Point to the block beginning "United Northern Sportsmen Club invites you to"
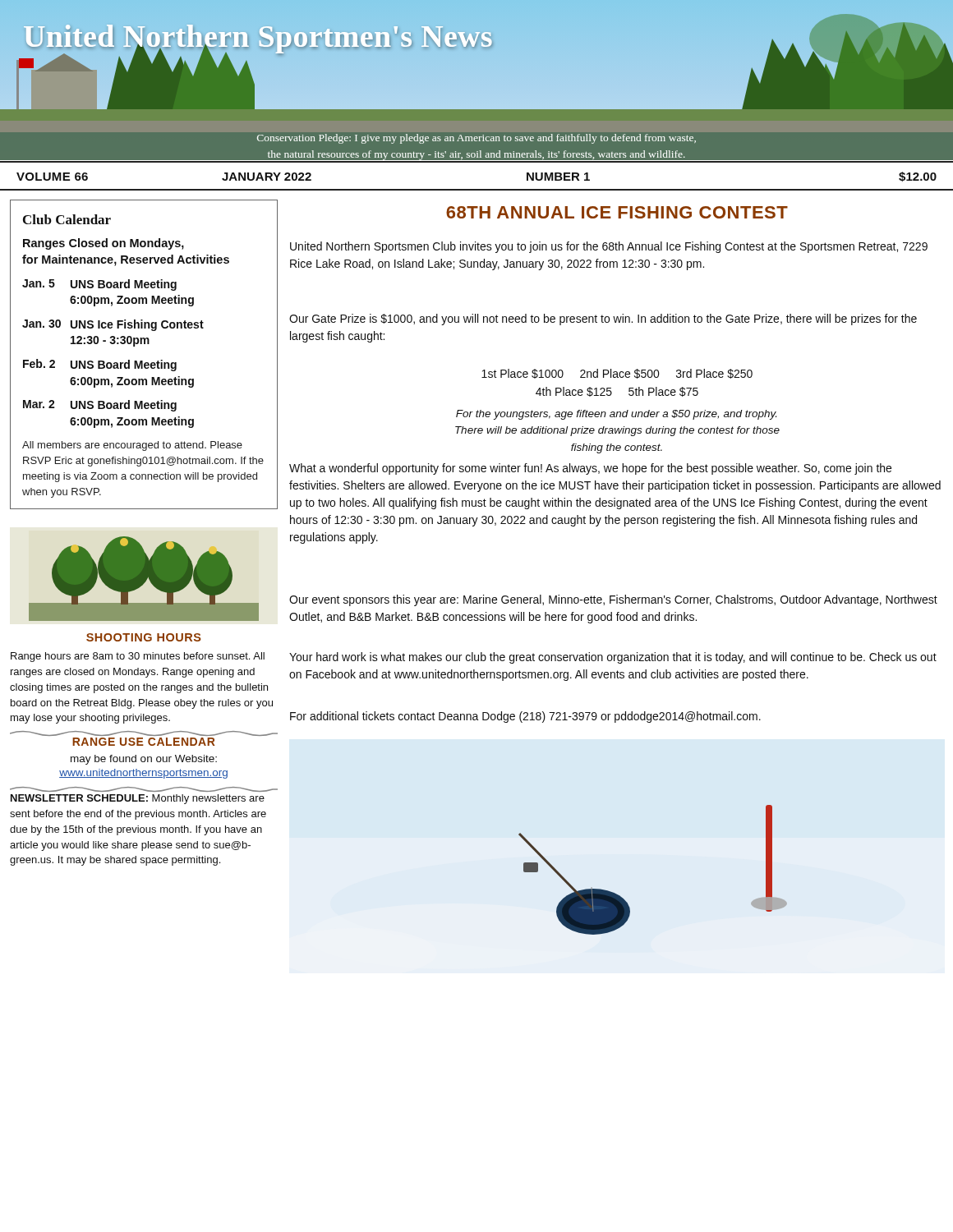 coord(609,255)
